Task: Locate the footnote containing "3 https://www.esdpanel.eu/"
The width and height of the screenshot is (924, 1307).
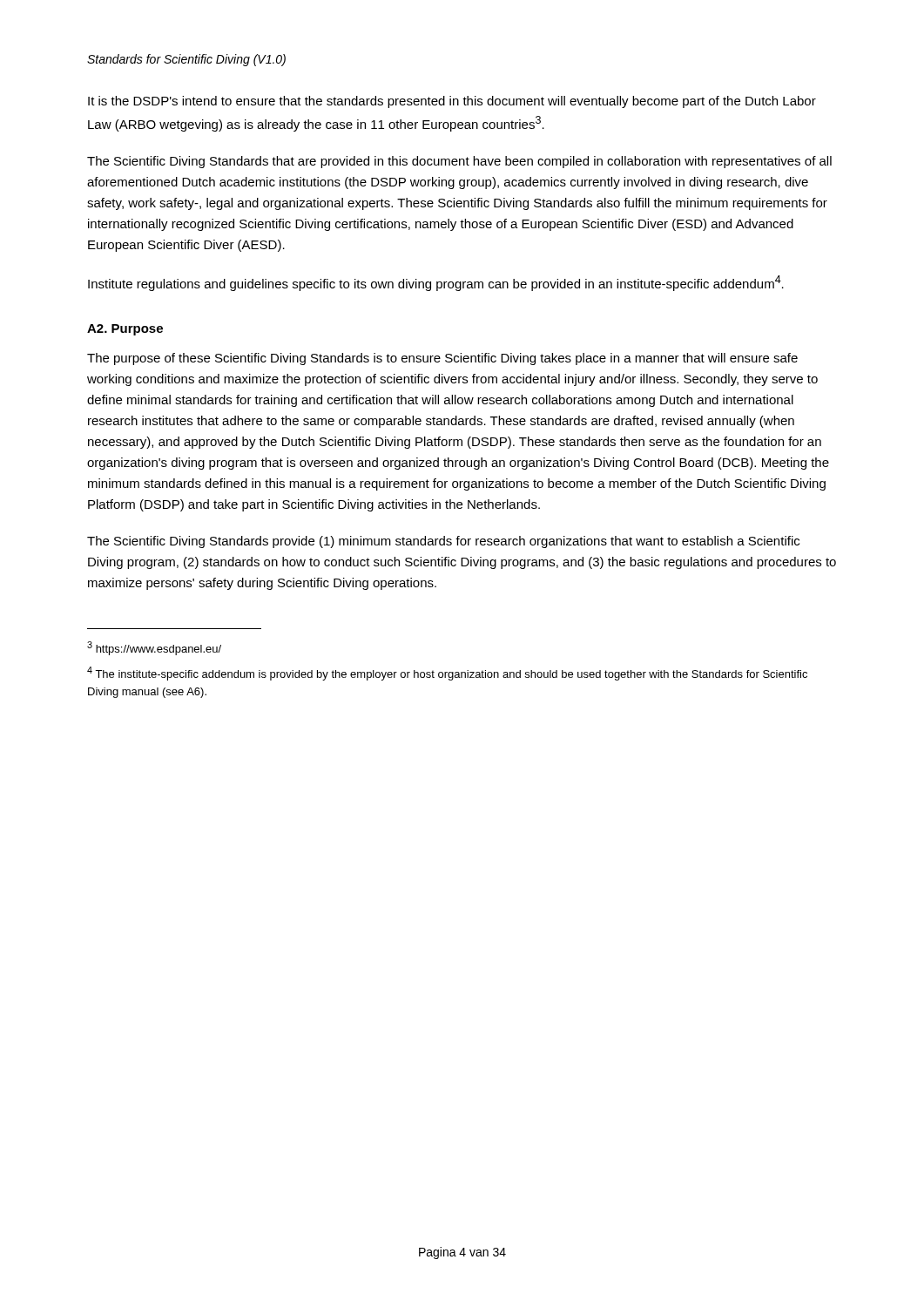Action: [x=154, y=648]
